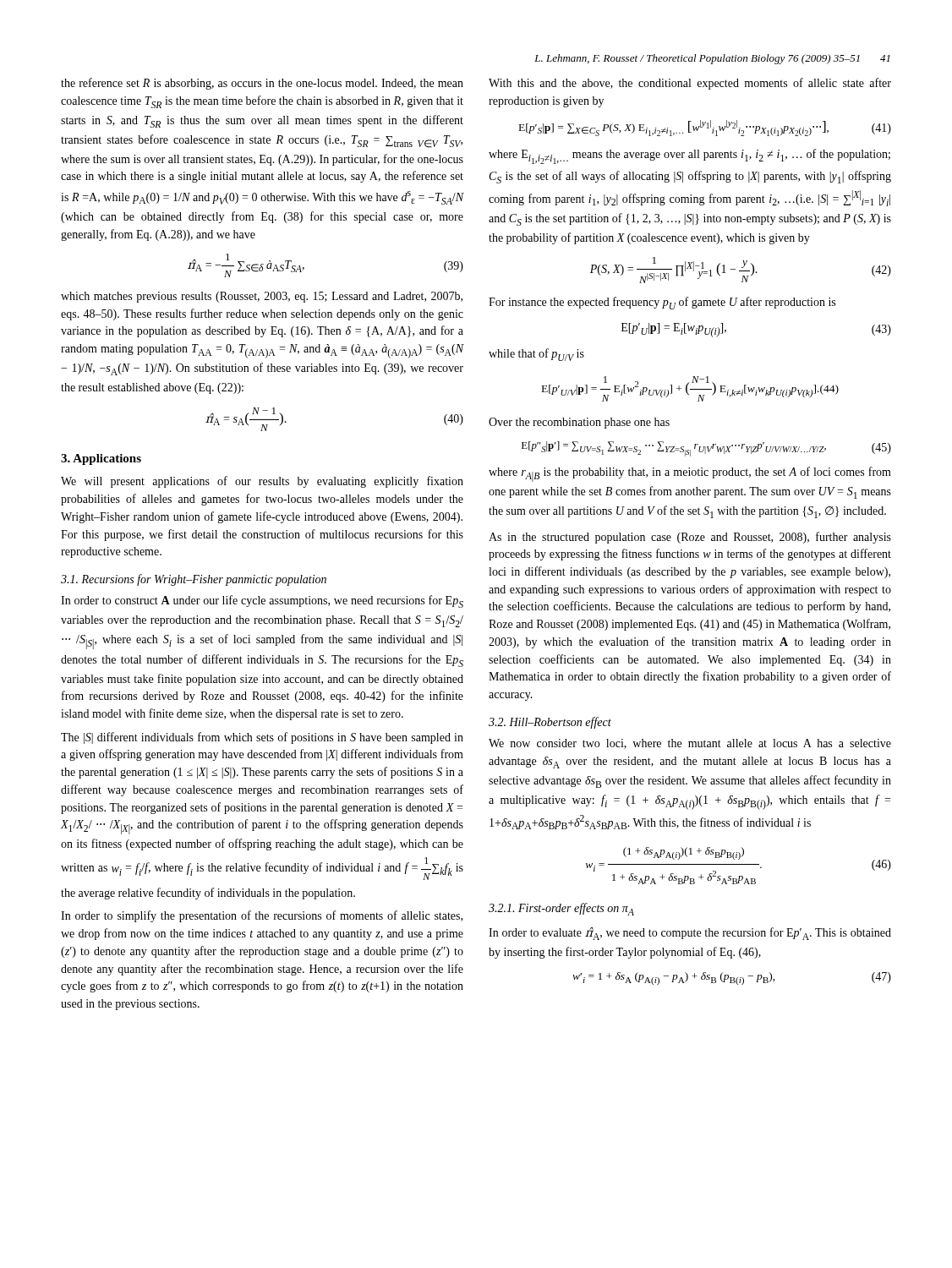Click on the text block that says "while that of"
This screenshot has height=1268, width=952.
(536, 355)
